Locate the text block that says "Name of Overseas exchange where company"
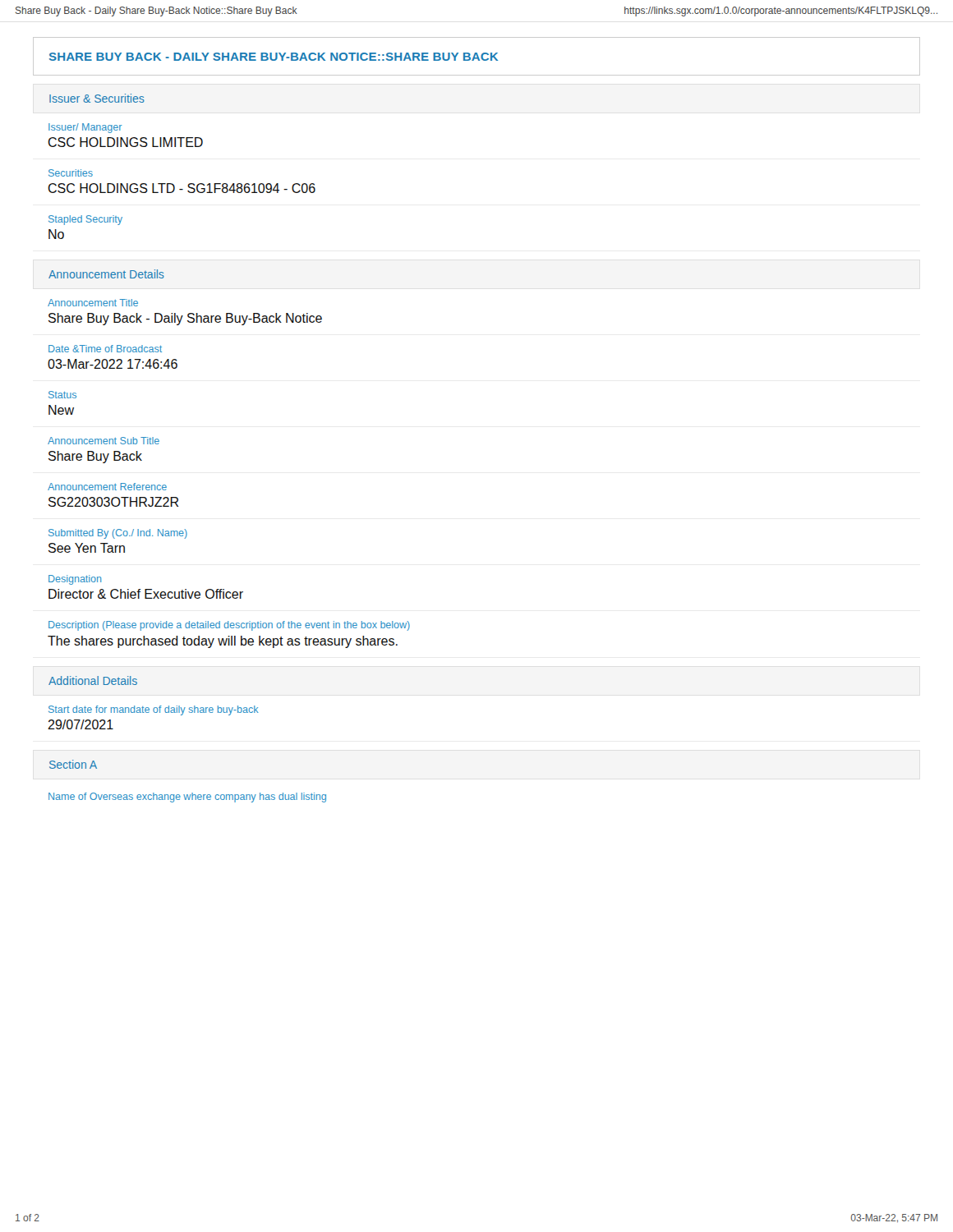953x1232 pixels. point(187,798)
